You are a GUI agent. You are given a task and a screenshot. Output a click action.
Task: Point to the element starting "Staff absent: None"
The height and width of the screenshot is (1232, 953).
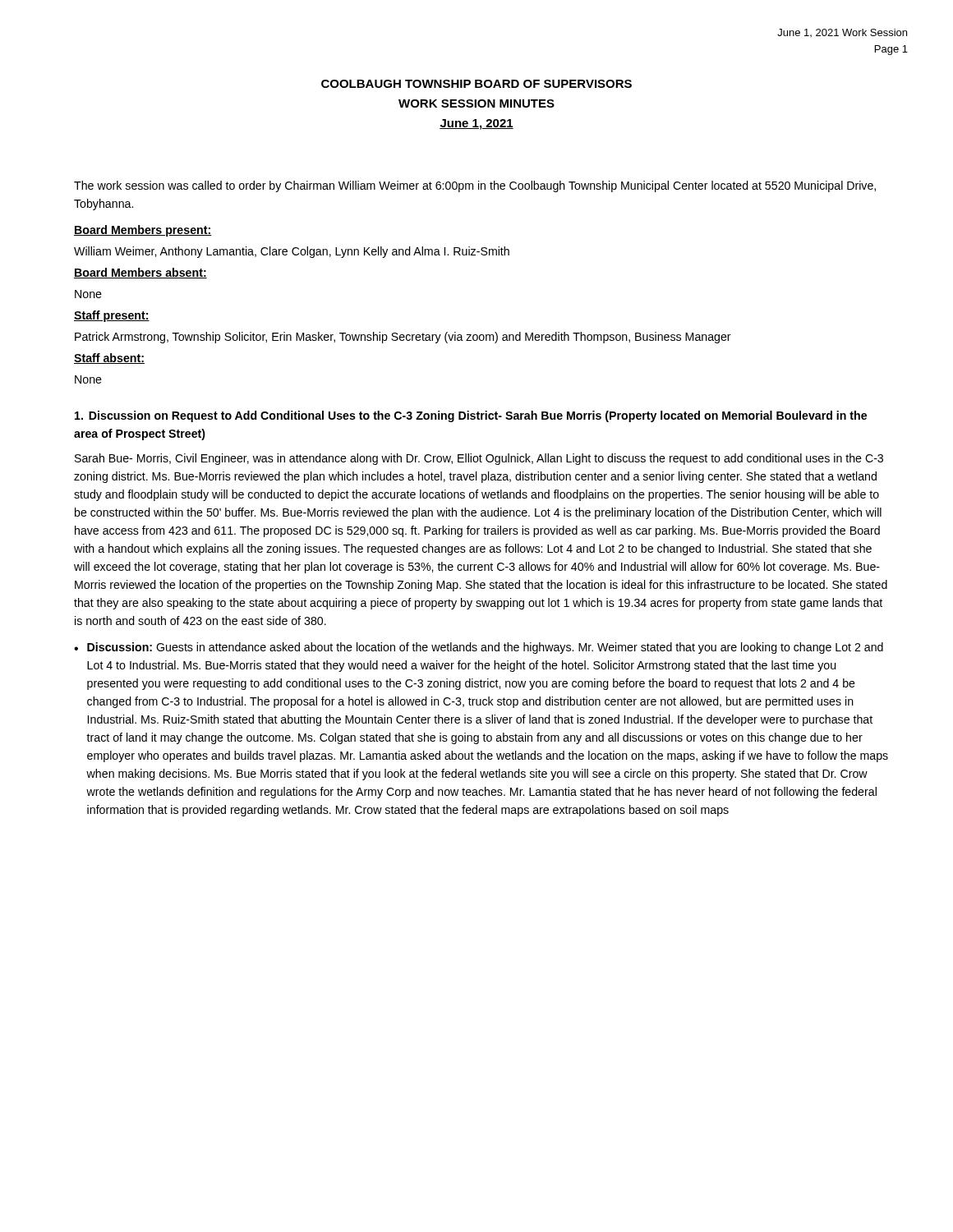109,359
